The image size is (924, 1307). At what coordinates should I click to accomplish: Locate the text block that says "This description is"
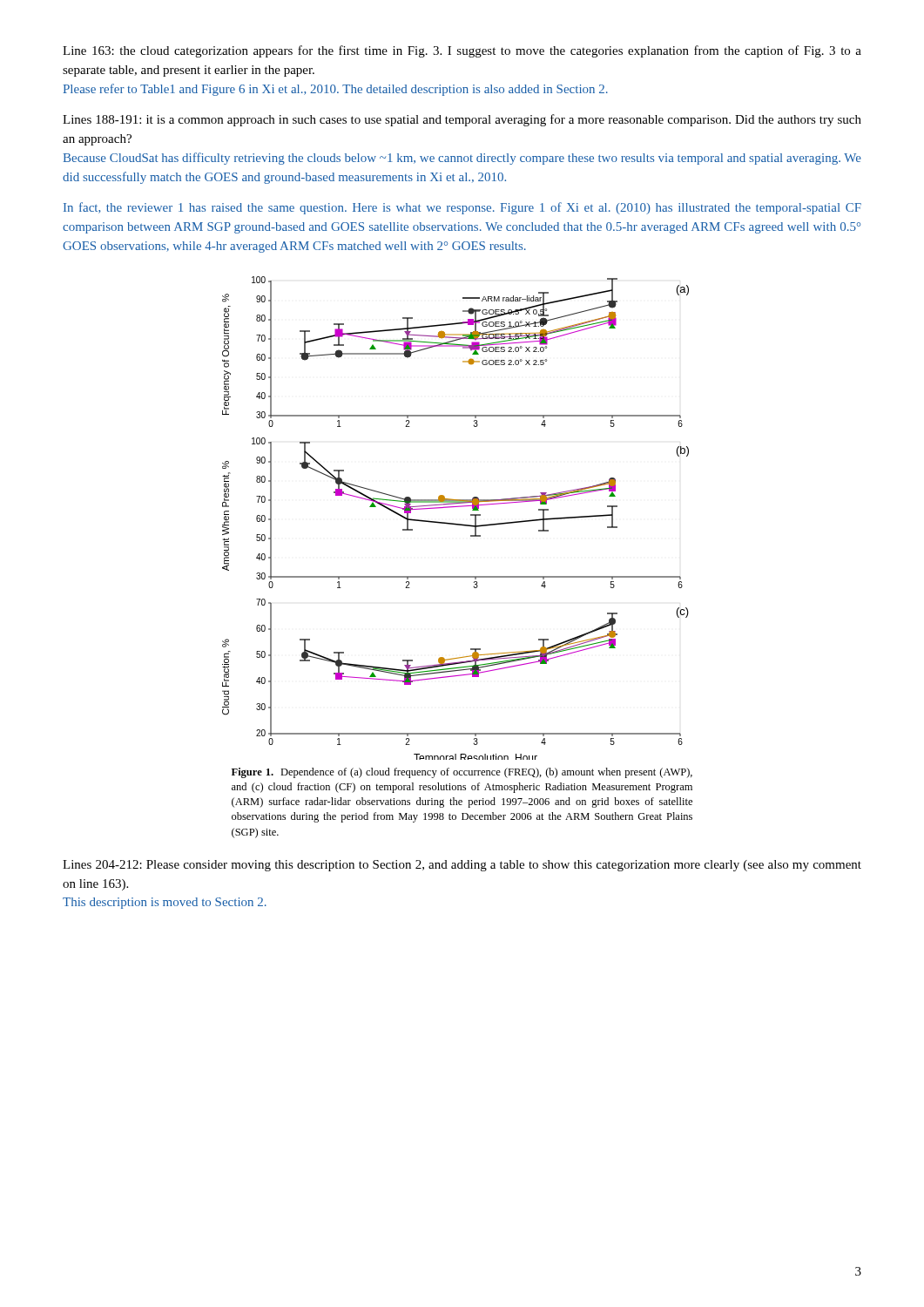[x=165, y=902]
